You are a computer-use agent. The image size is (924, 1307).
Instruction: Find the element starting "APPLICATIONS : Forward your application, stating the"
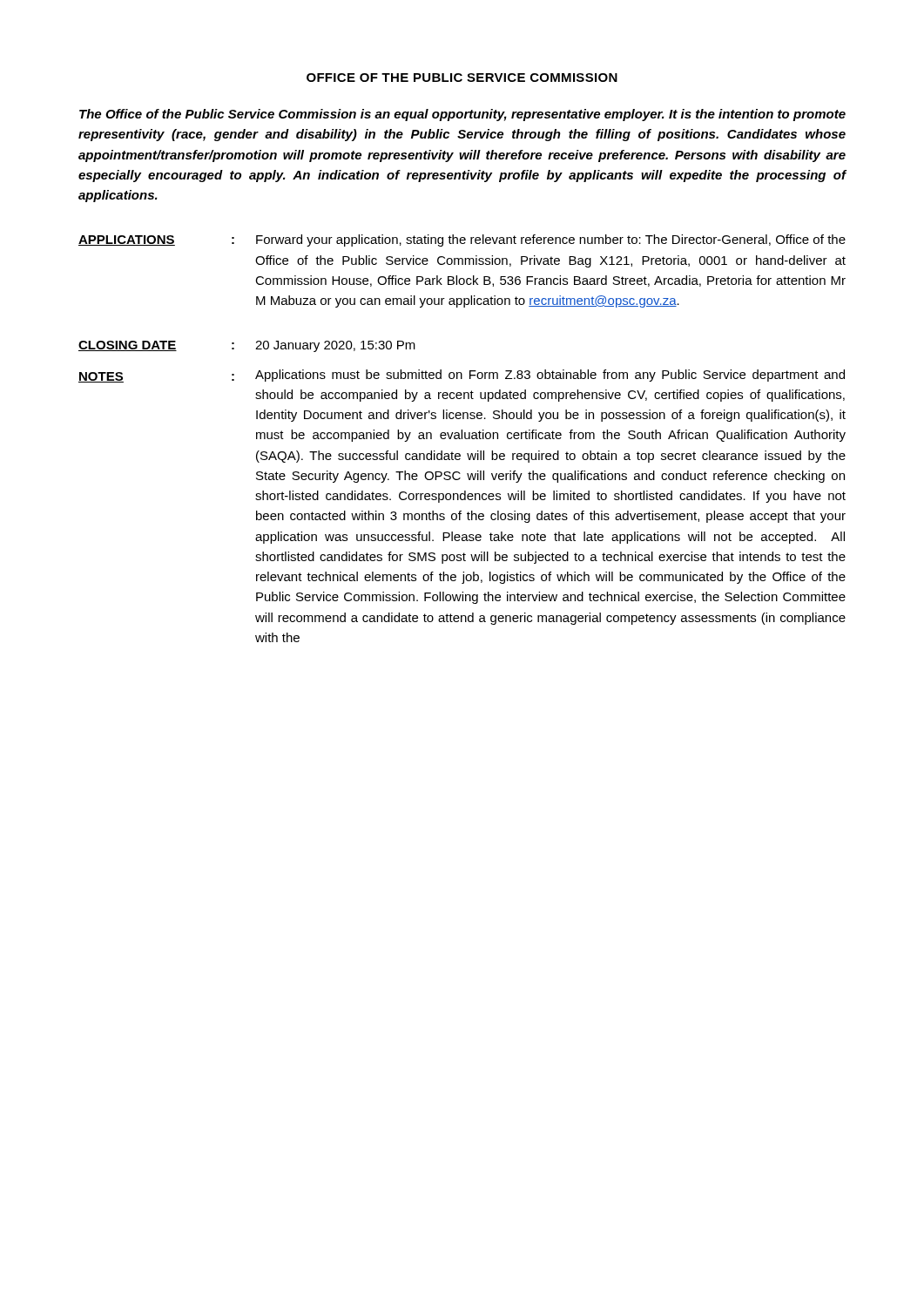(462, 270)
